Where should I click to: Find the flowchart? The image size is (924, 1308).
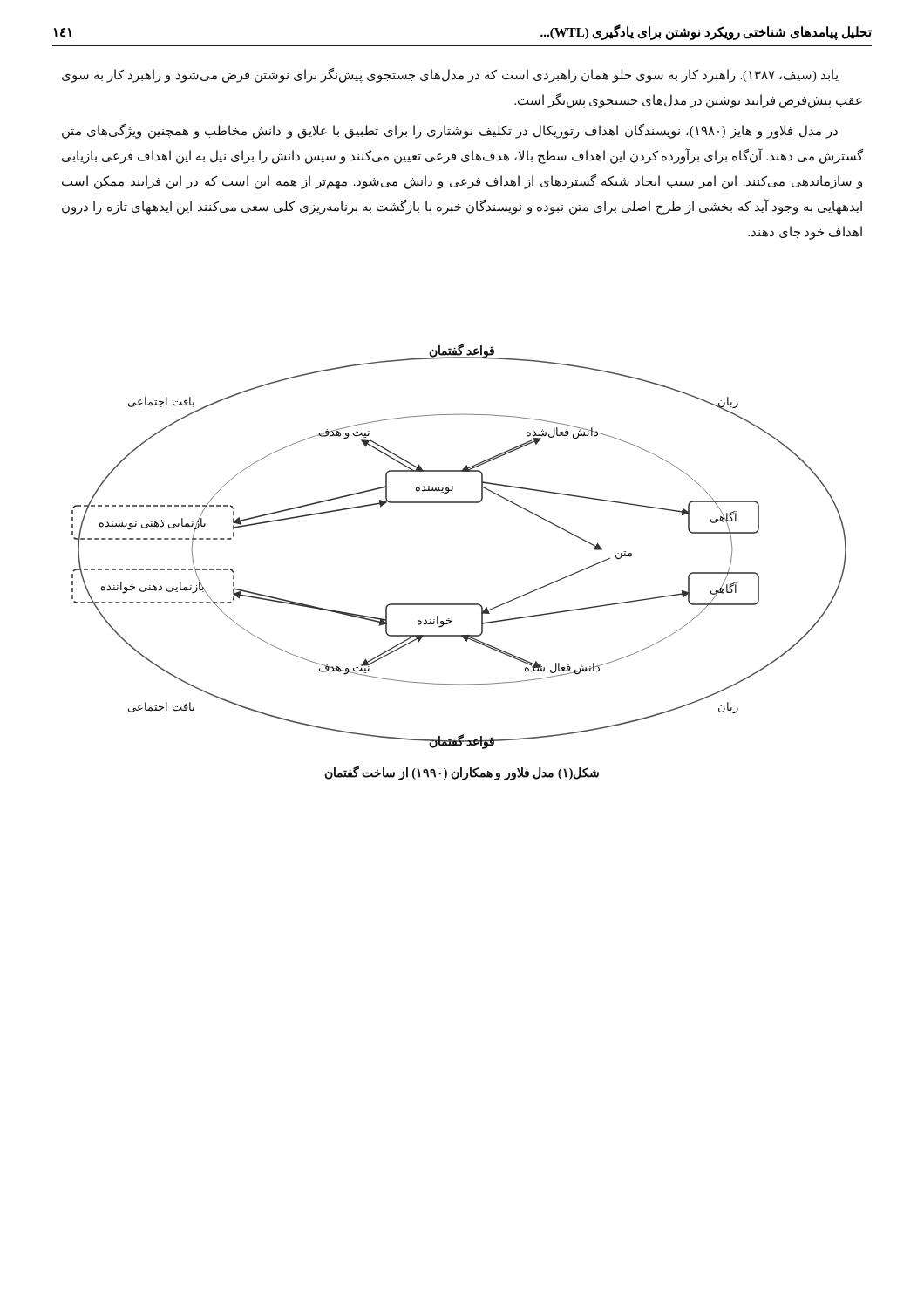point(462,549)
